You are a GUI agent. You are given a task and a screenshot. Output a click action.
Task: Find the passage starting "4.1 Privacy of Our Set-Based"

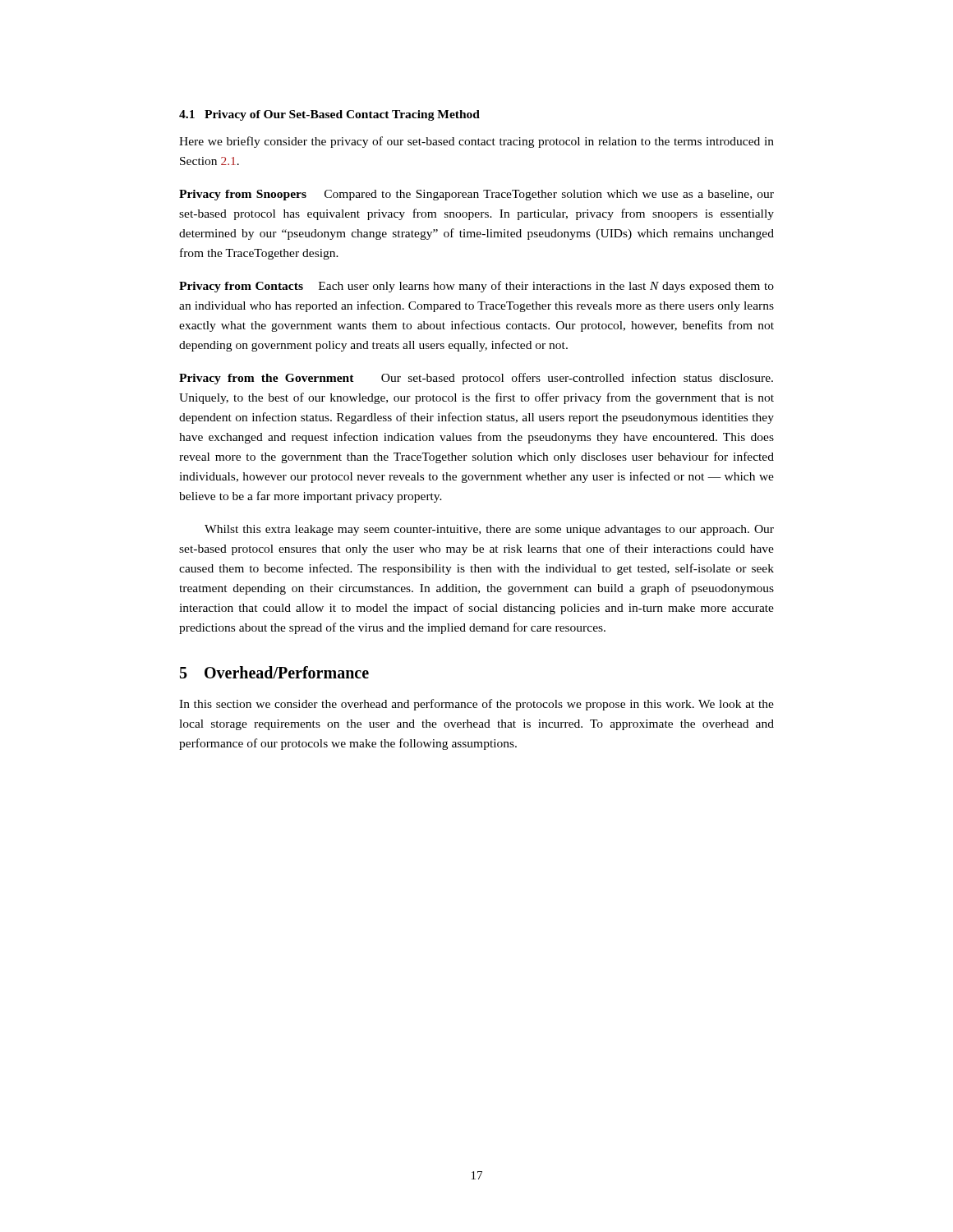click(x=329, y=114)
